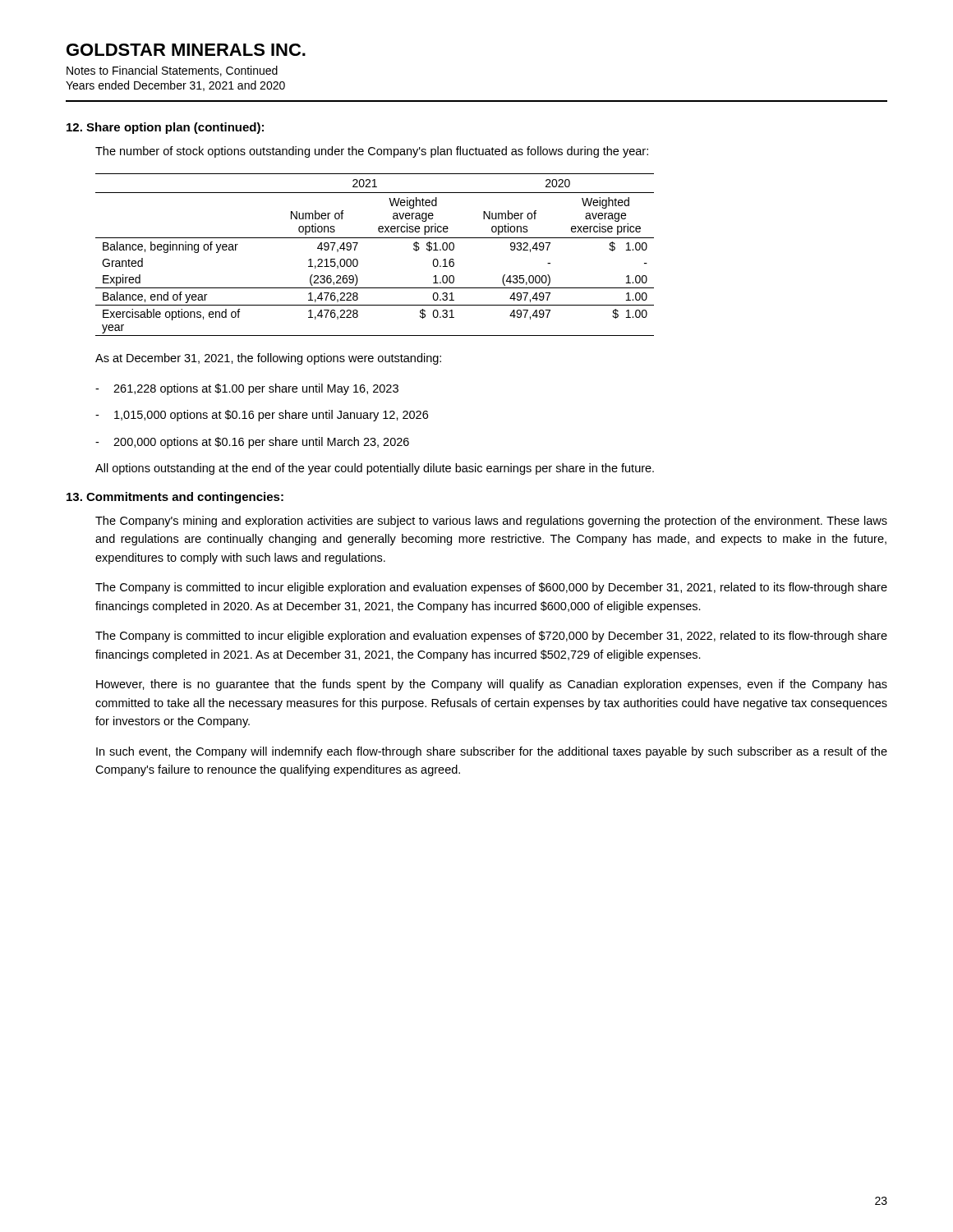Locate the text block starting "The number of stock"
This screenshot has height=1232, width=953.
point(372,151)
